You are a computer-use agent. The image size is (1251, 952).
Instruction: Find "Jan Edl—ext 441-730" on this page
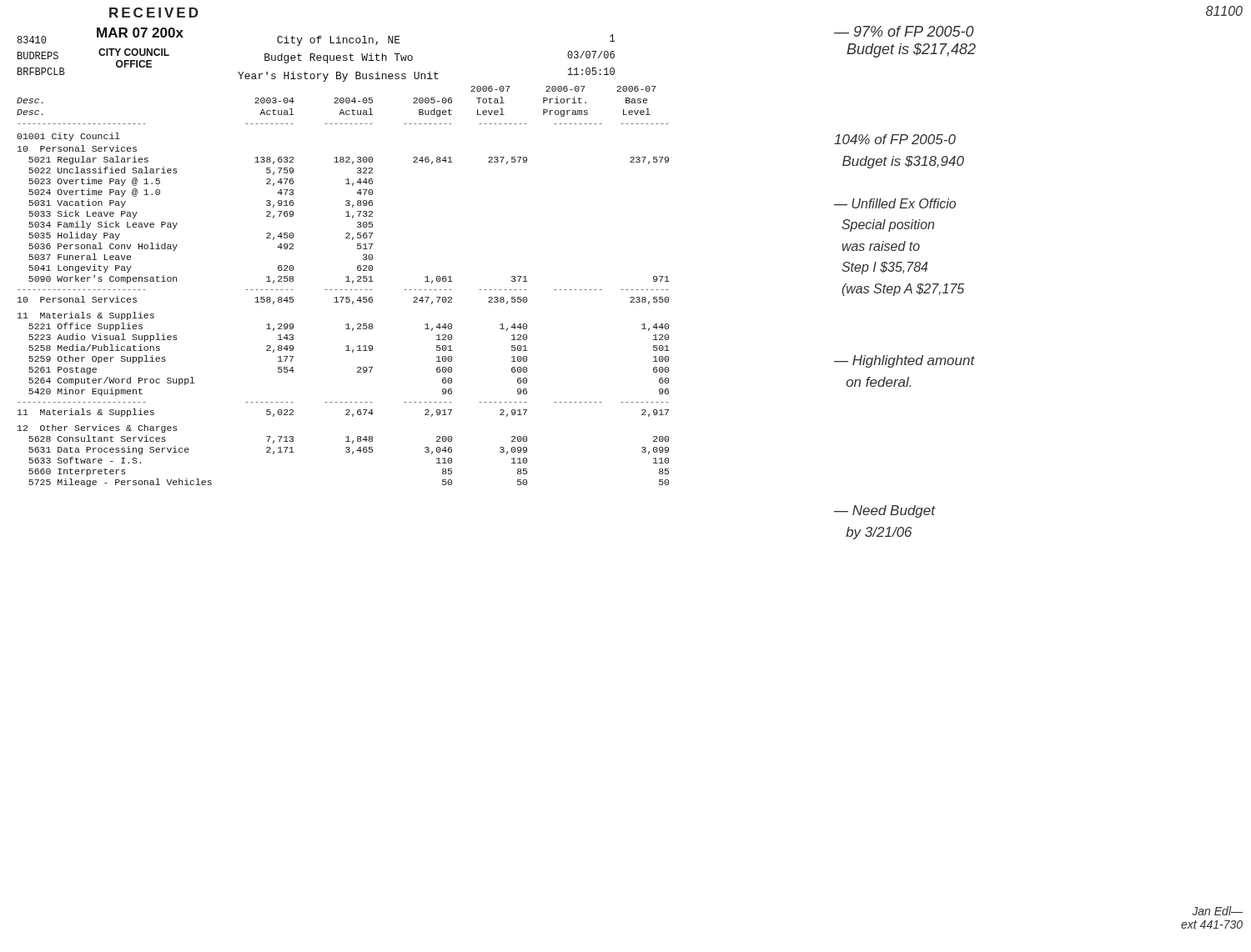[1212, 918]
